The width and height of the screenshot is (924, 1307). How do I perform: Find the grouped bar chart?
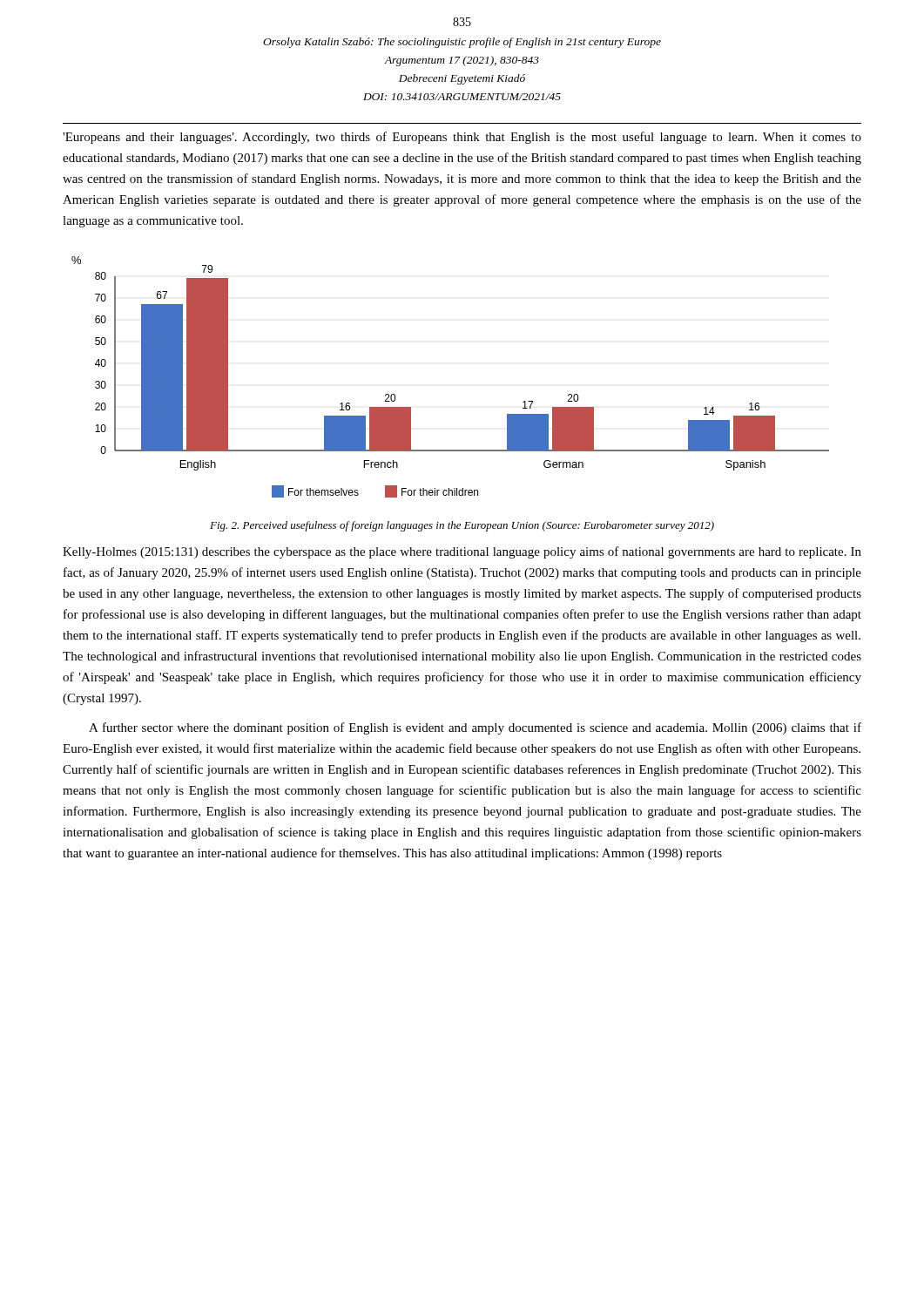pyautogui.click(x=462, y=382)
